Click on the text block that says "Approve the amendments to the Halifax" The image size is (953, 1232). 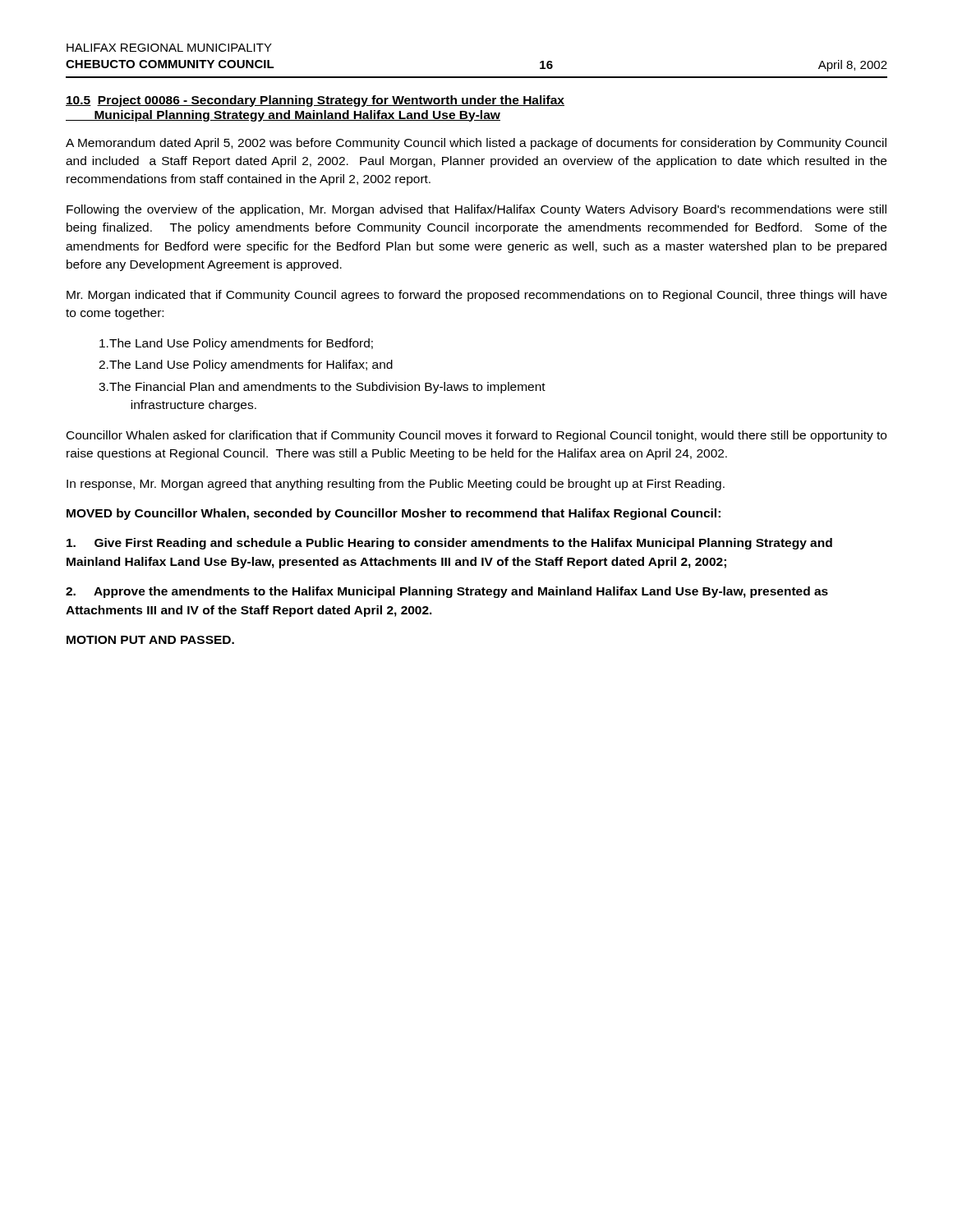pyautogui.click(x=447, y=601)
